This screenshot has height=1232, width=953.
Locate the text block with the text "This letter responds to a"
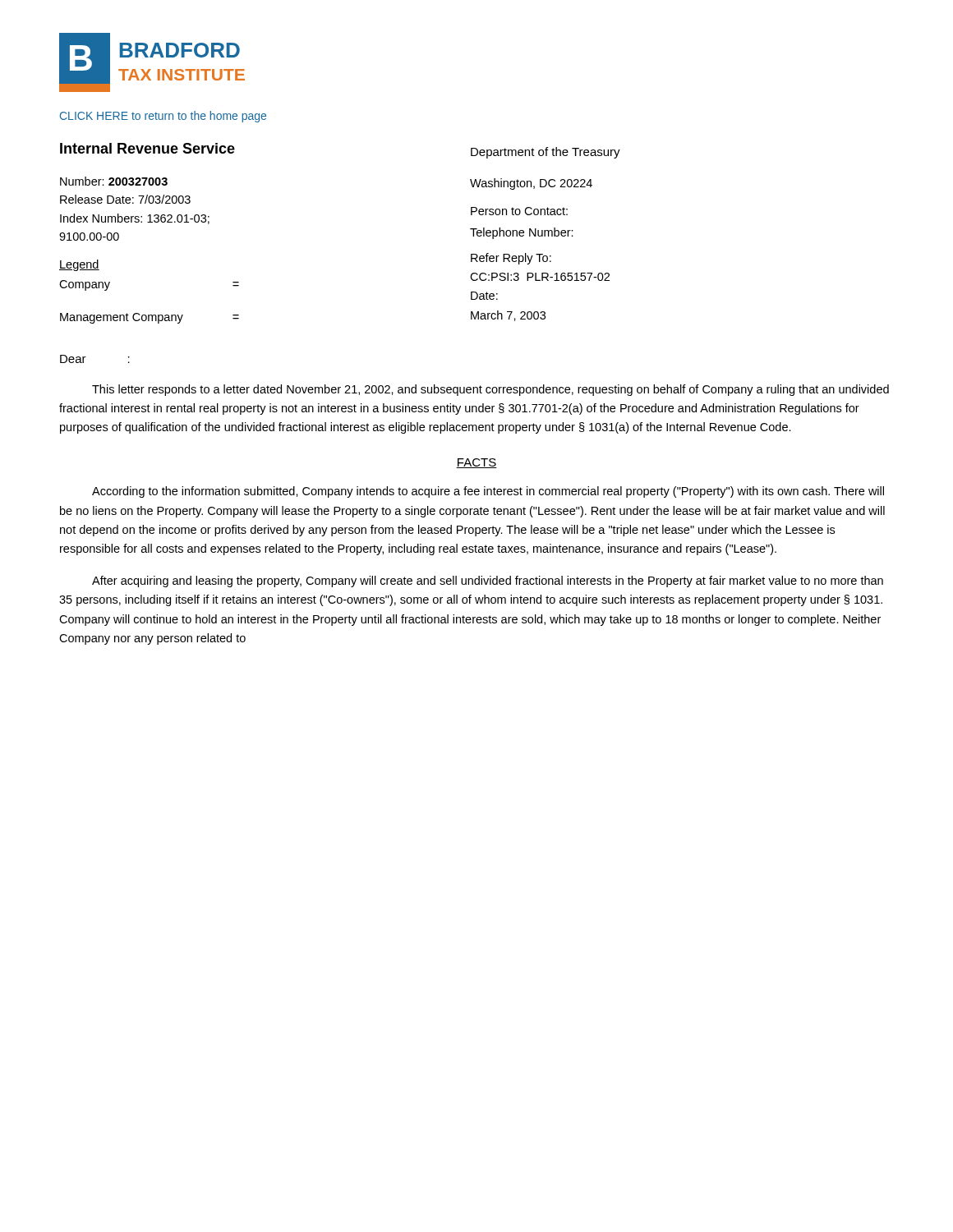point(476,409)
